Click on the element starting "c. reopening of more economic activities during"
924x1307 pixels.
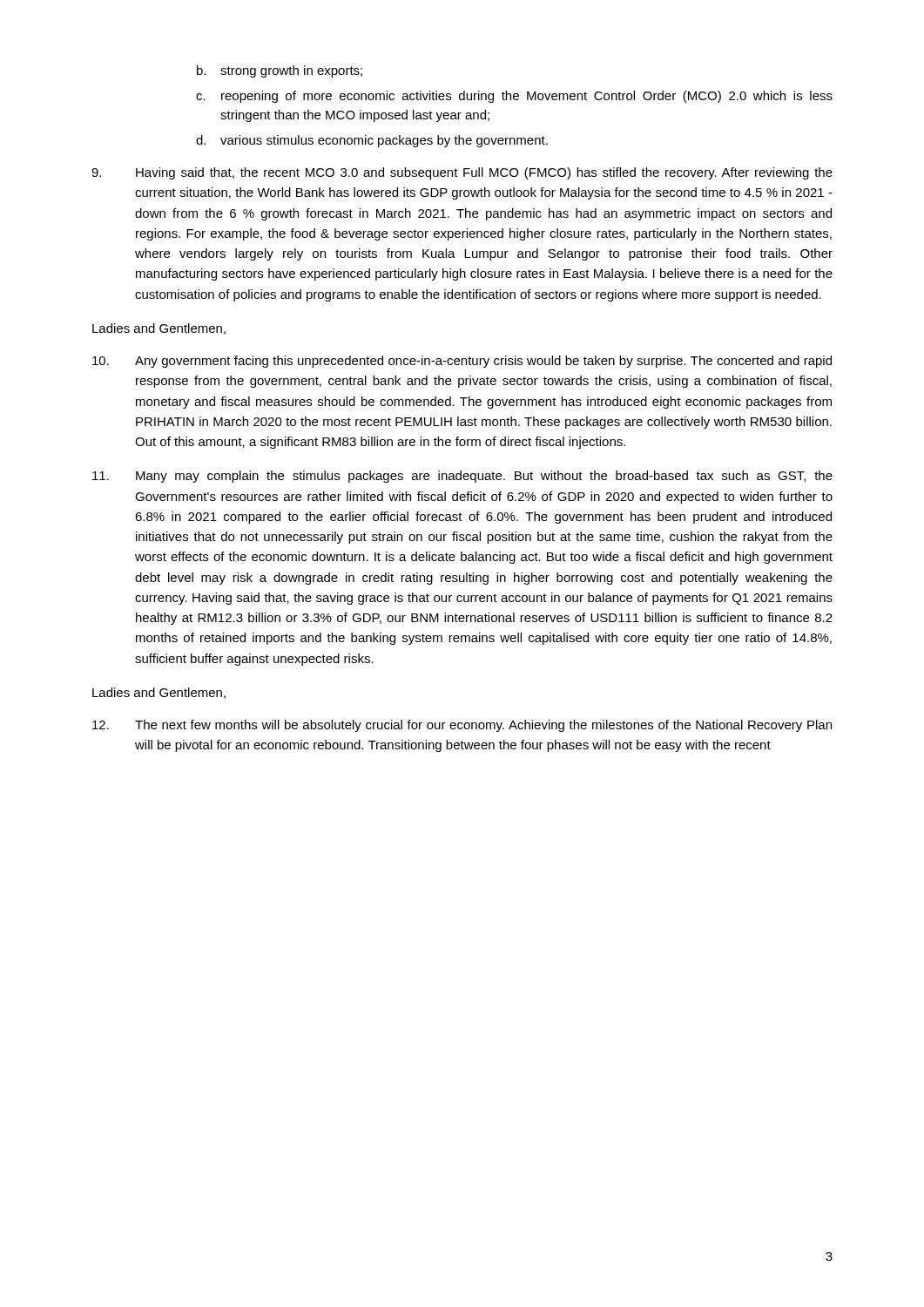tap(514, 105)
